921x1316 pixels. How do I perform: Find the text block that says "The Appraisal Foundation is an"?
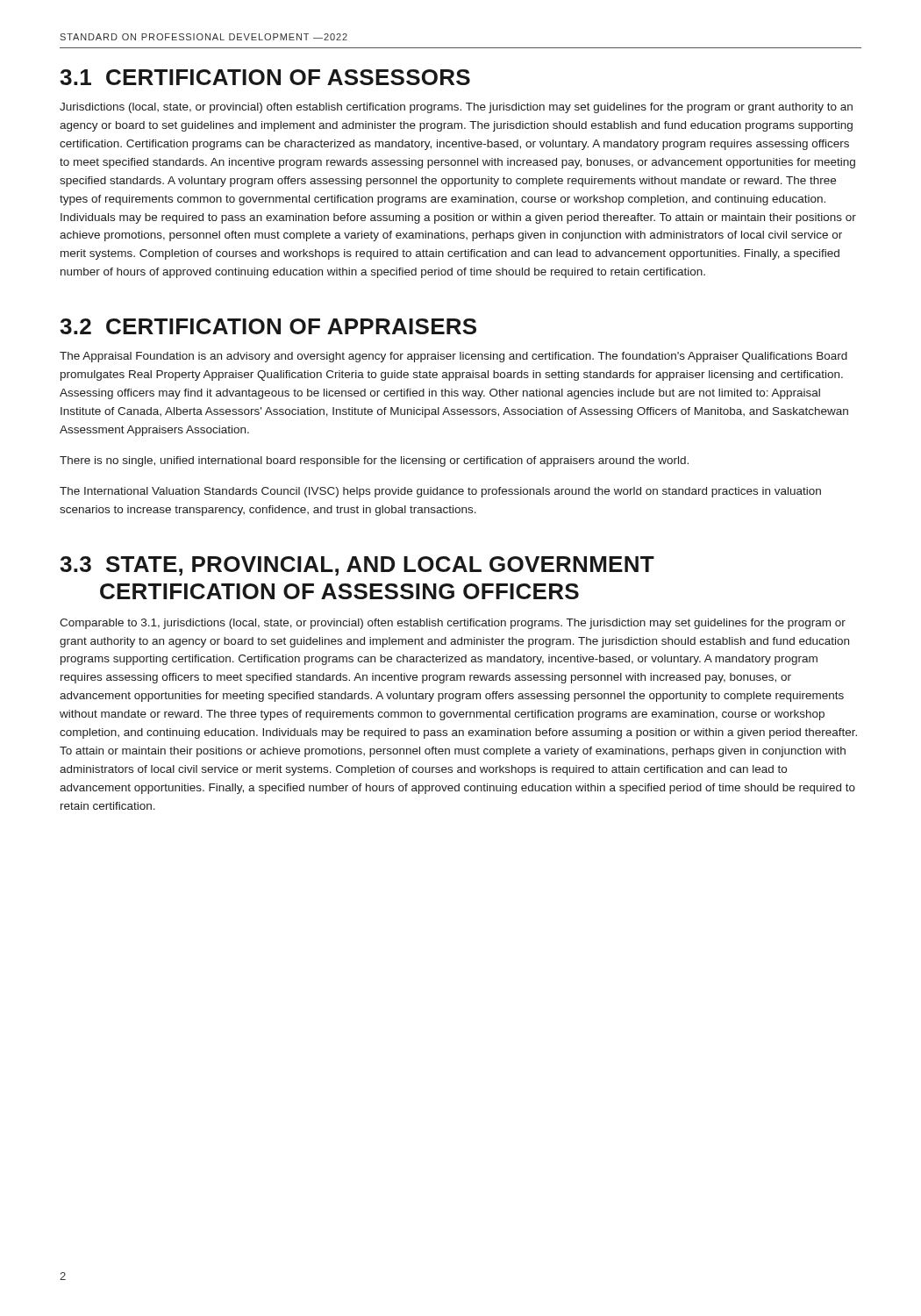(454, 393)
